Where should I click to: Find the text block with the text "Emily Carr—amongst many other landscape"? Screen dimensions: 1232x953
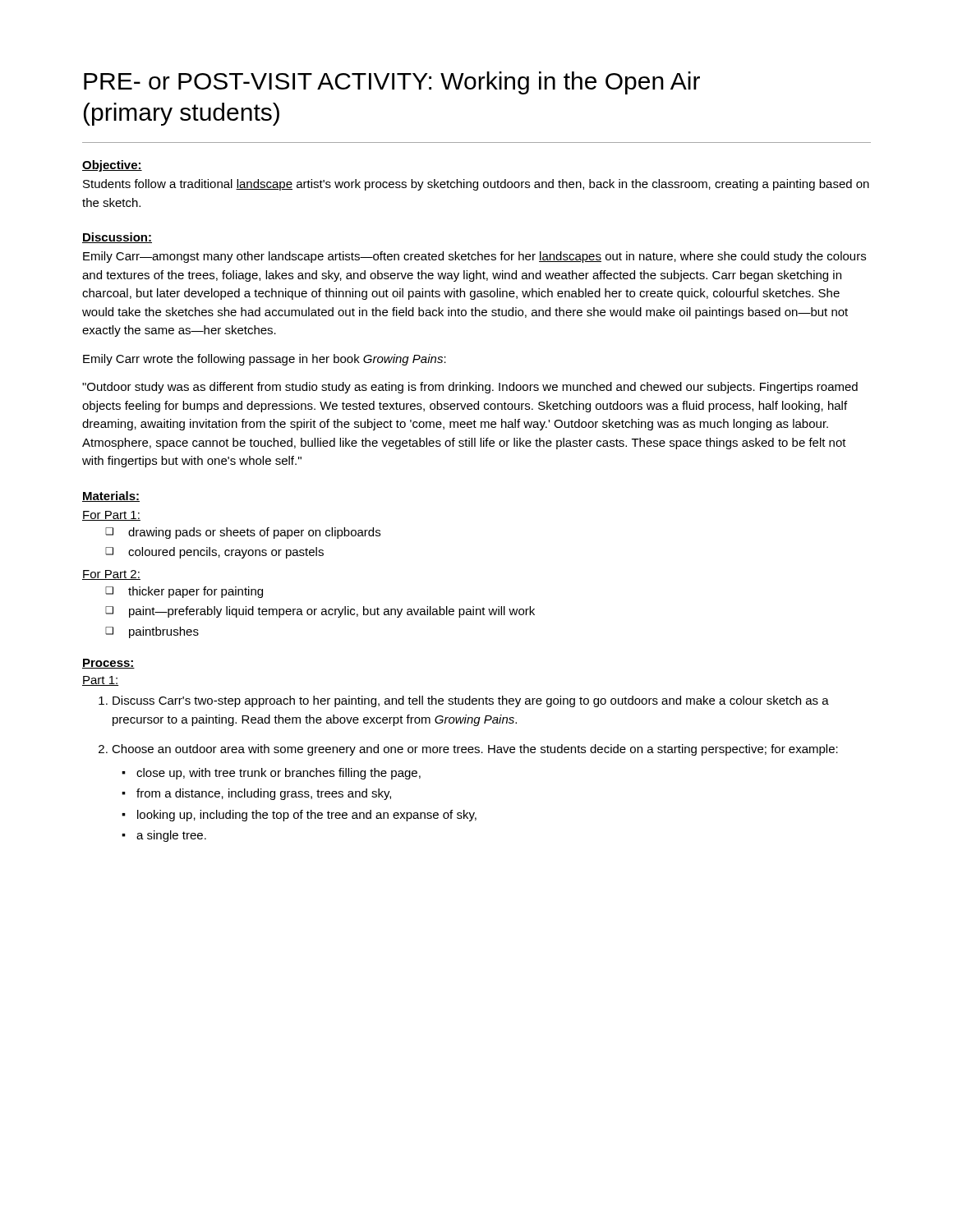tap(474, 257)
